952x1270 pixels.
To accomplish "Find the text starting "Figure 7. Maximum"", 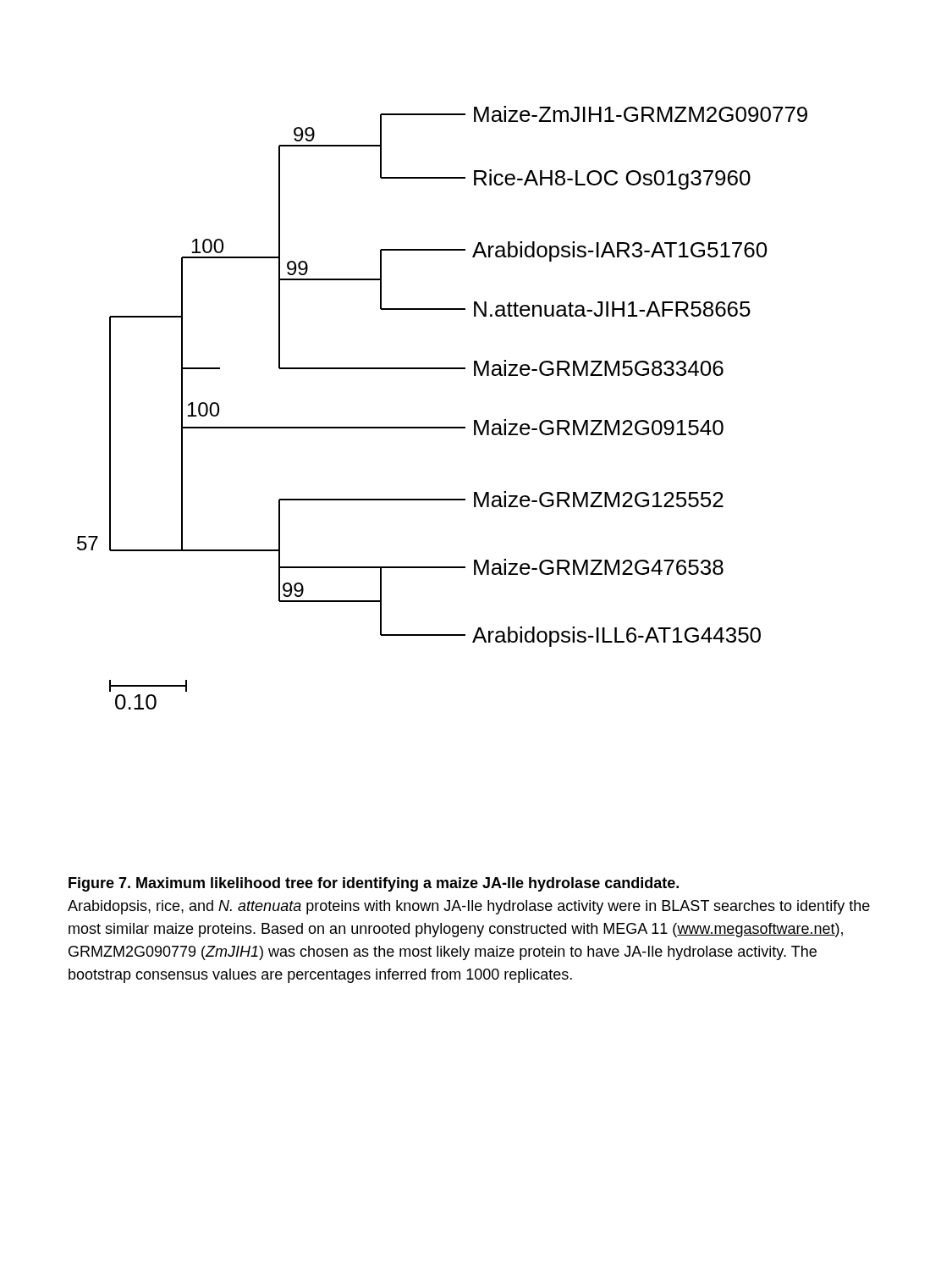I will (x=474, y=929).
